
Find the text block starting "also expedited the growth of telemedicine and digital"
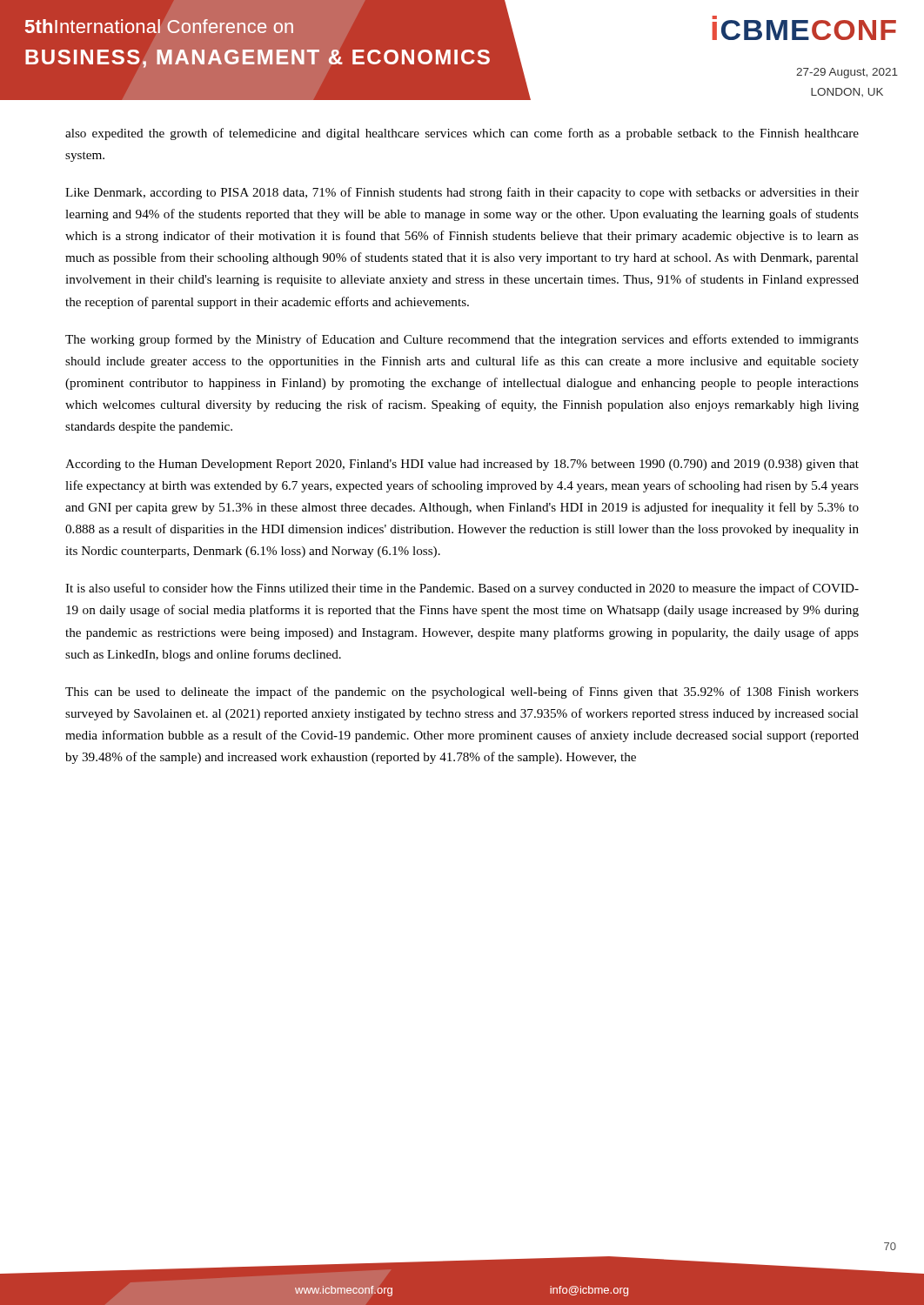pyautogui.click(x=462, y=144)
